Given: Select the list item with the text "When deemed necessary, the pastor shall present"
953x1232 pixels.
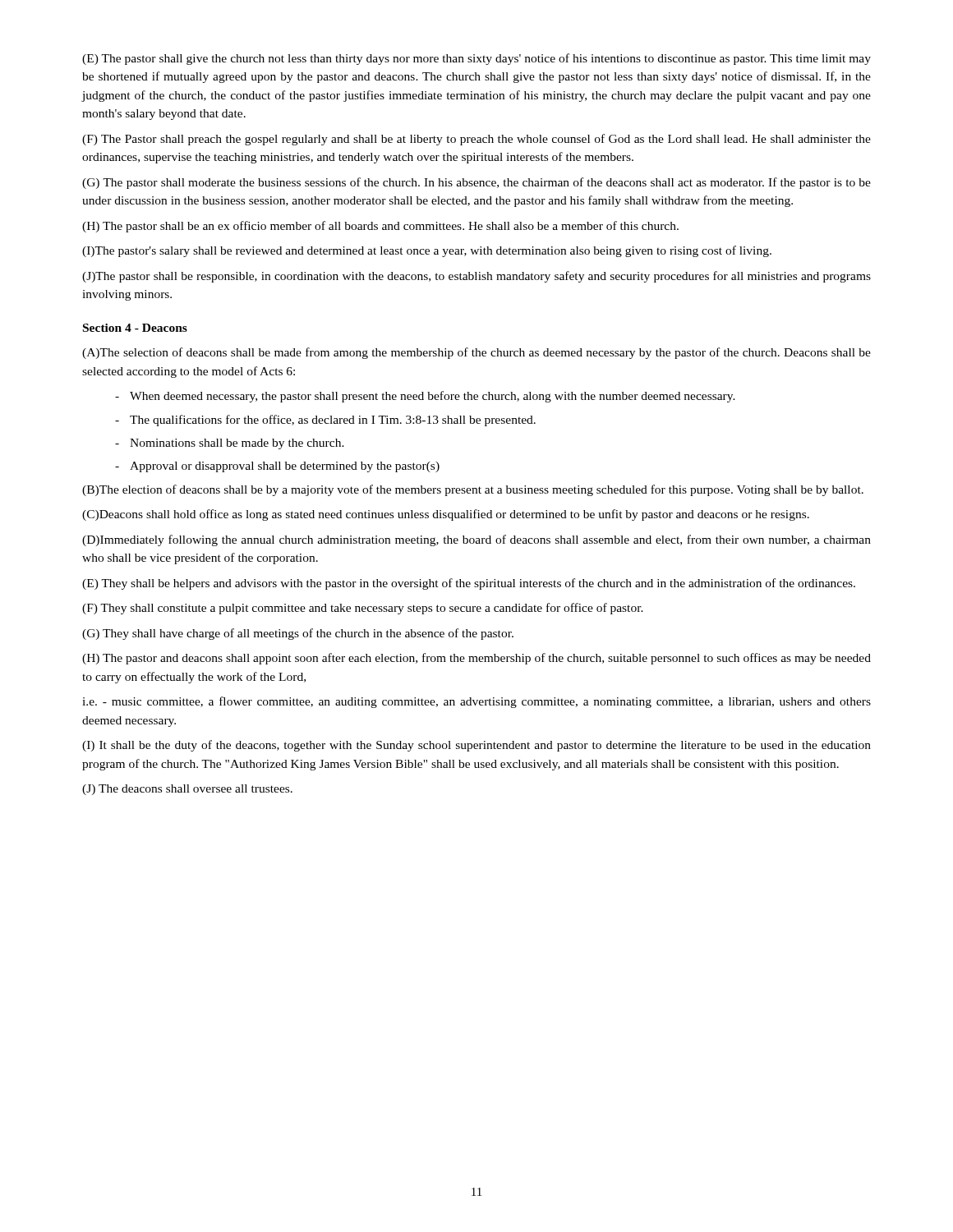Looking at the screenshot, I should 476,396.
